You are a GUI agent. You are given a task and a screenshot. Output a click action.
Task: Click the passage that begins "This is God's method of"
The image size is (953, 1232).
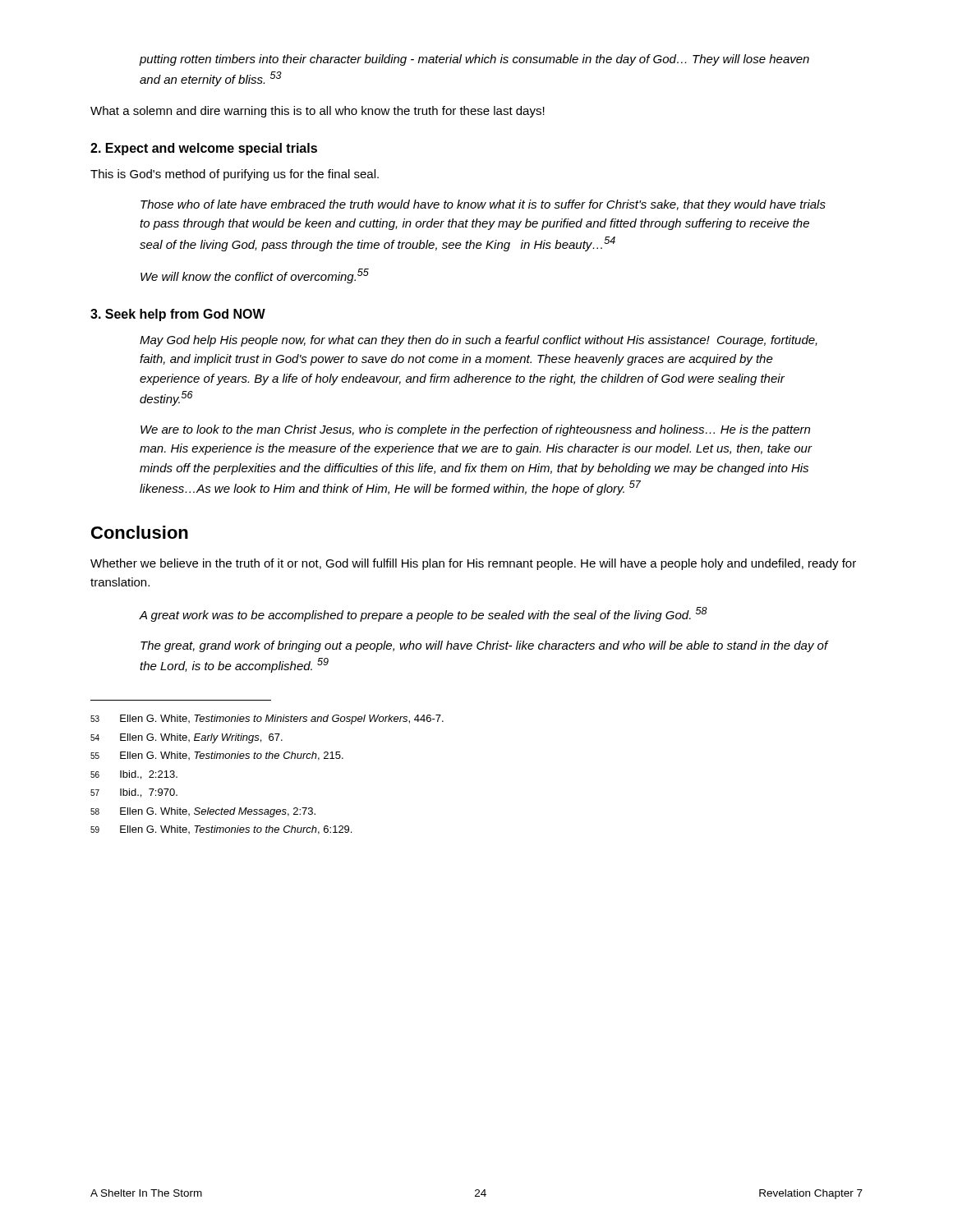[x=235, y=174]
